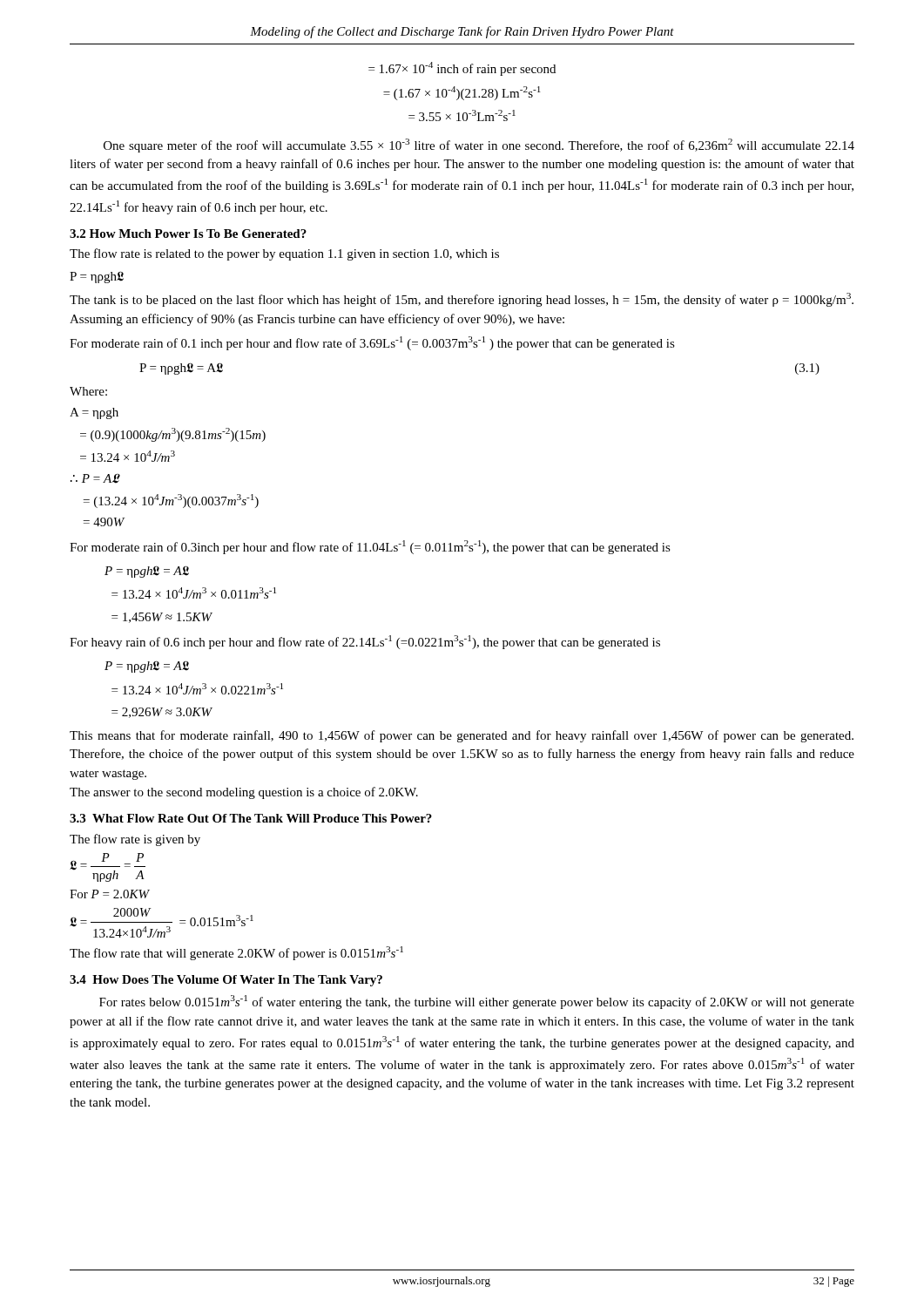The image size is (924, 1307).
Task: Find the text block that reads "For moderate rain of 0.1 inch per"
Action: (372, 342)
